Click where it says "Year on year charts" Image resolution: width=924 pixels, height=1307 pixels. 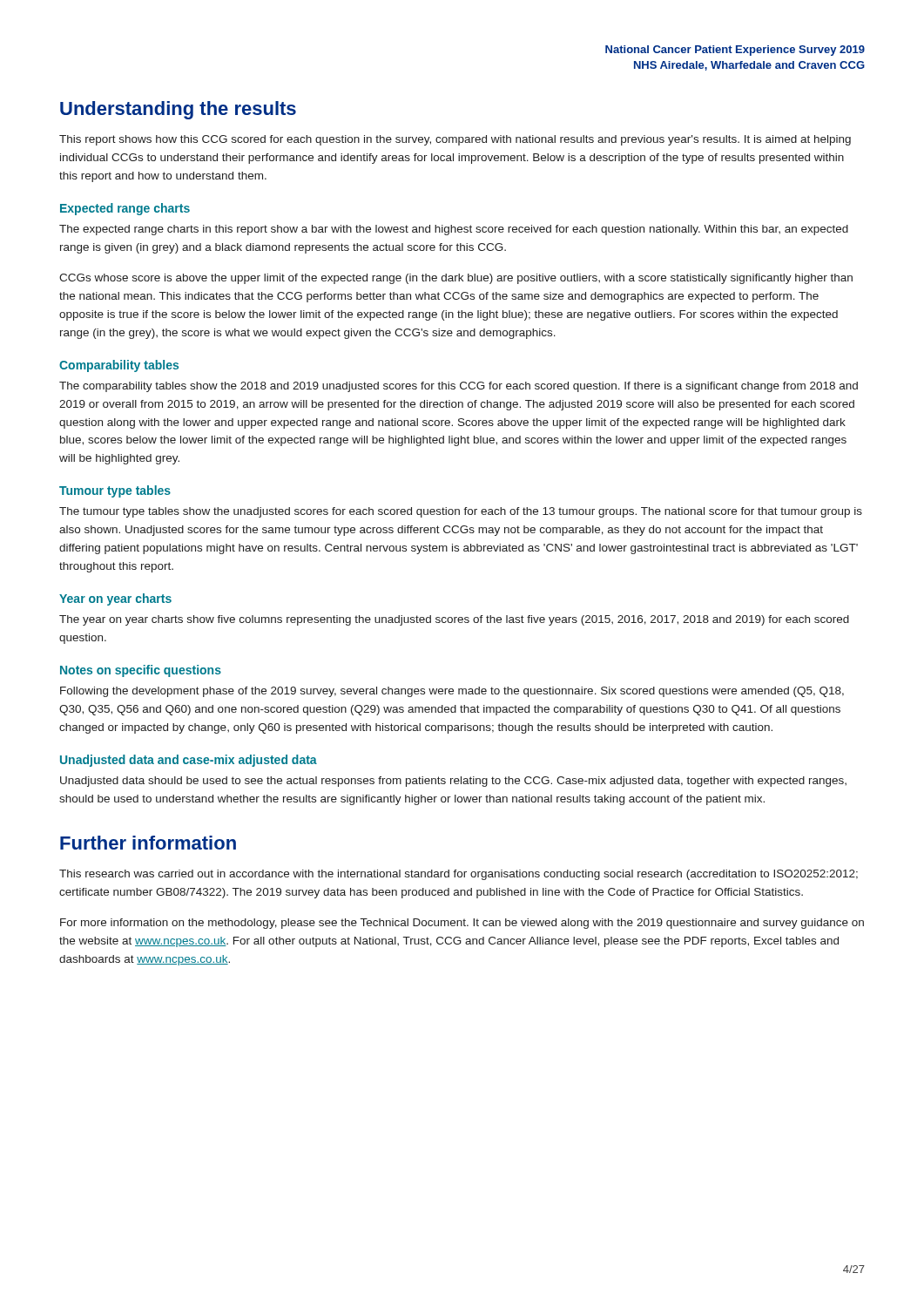(x=116, y=599)
